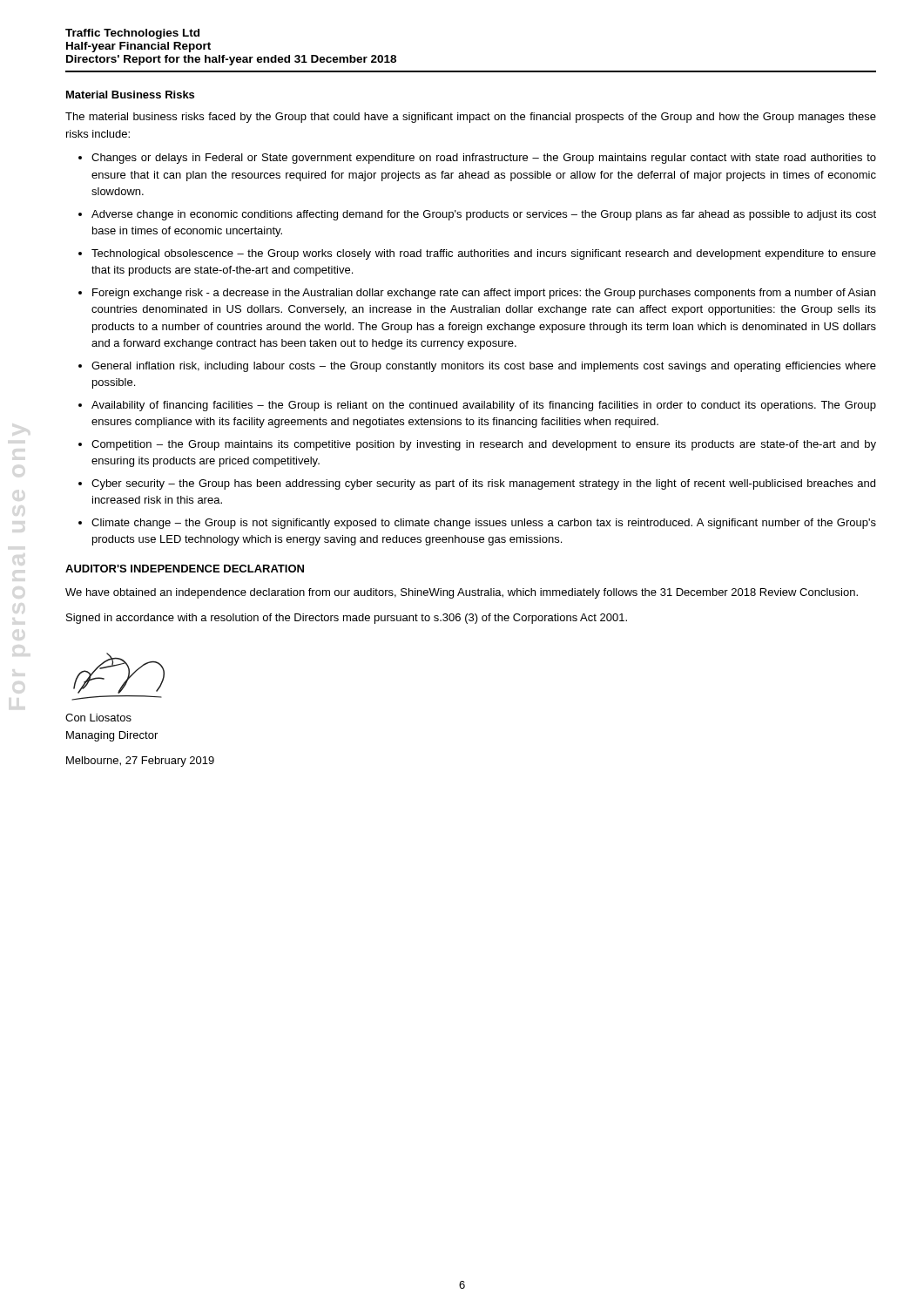Select the text with the text "Con Liosatos Managing Director"

pyautogui.click(x=112, y=726)
